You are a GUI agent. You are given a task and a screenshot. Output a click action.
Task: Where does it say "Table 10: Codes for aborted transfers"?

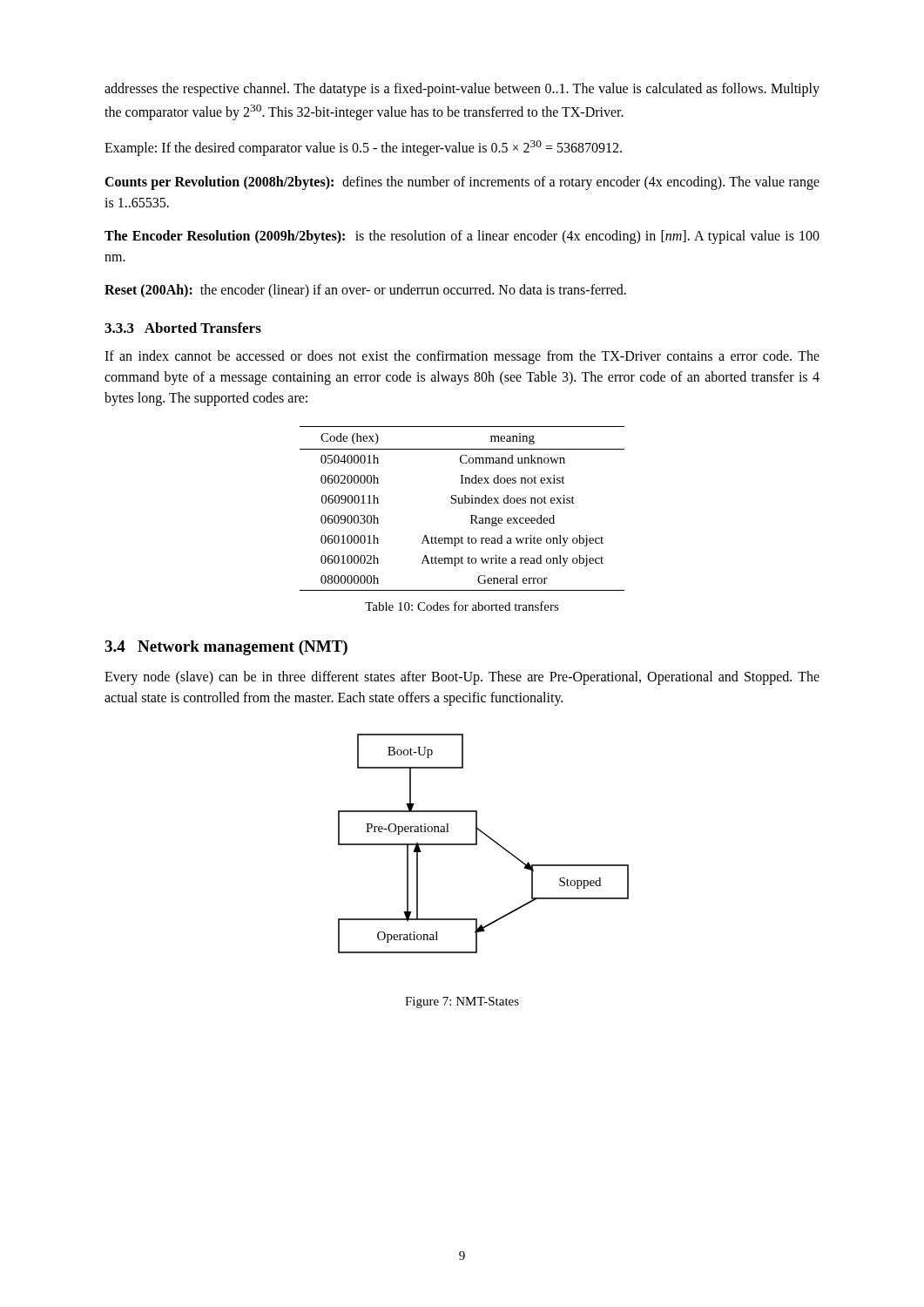tap(462, 606)
